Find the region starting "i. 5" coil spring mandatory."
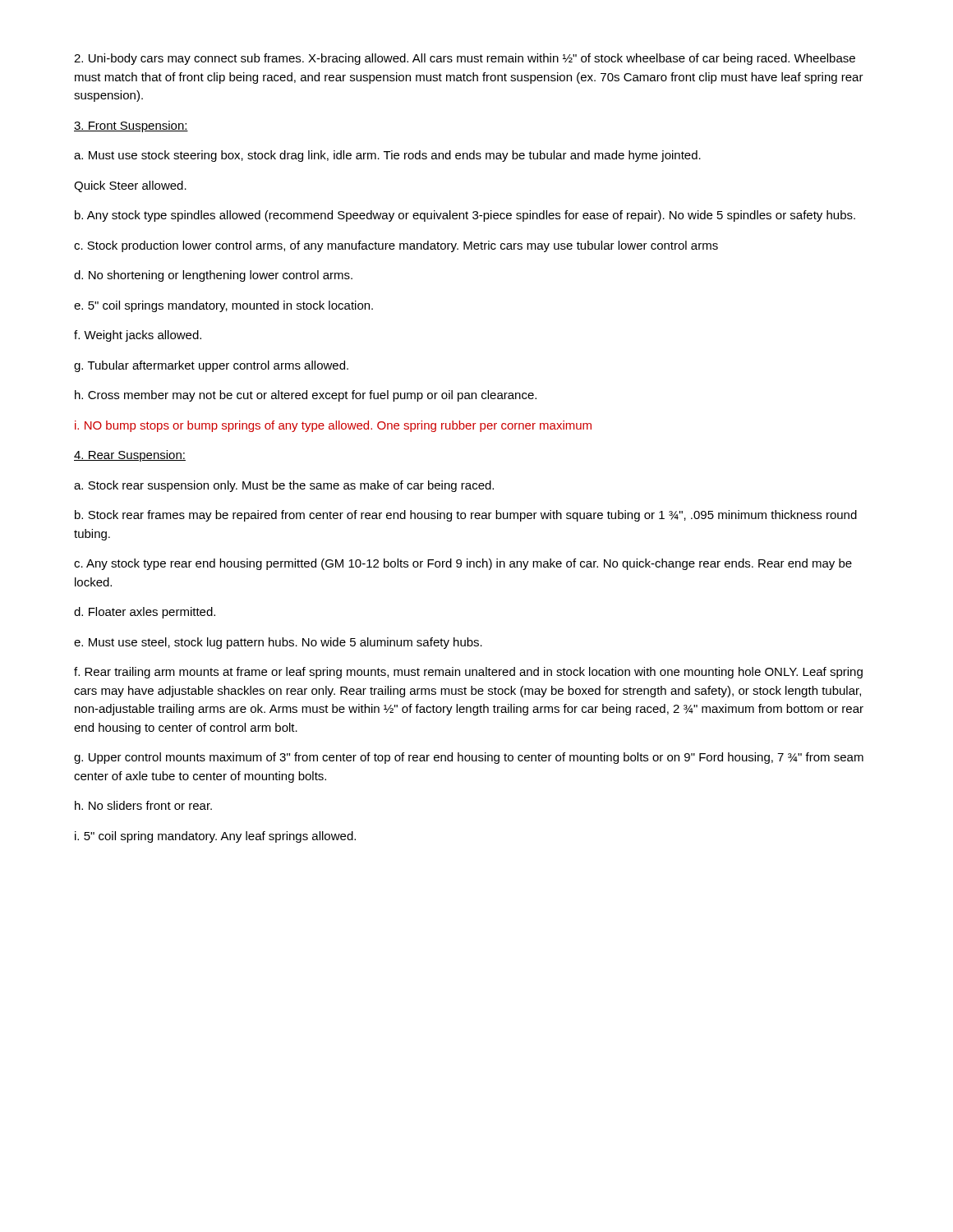This screenshot has height=1232, width=953. (215, 835)
